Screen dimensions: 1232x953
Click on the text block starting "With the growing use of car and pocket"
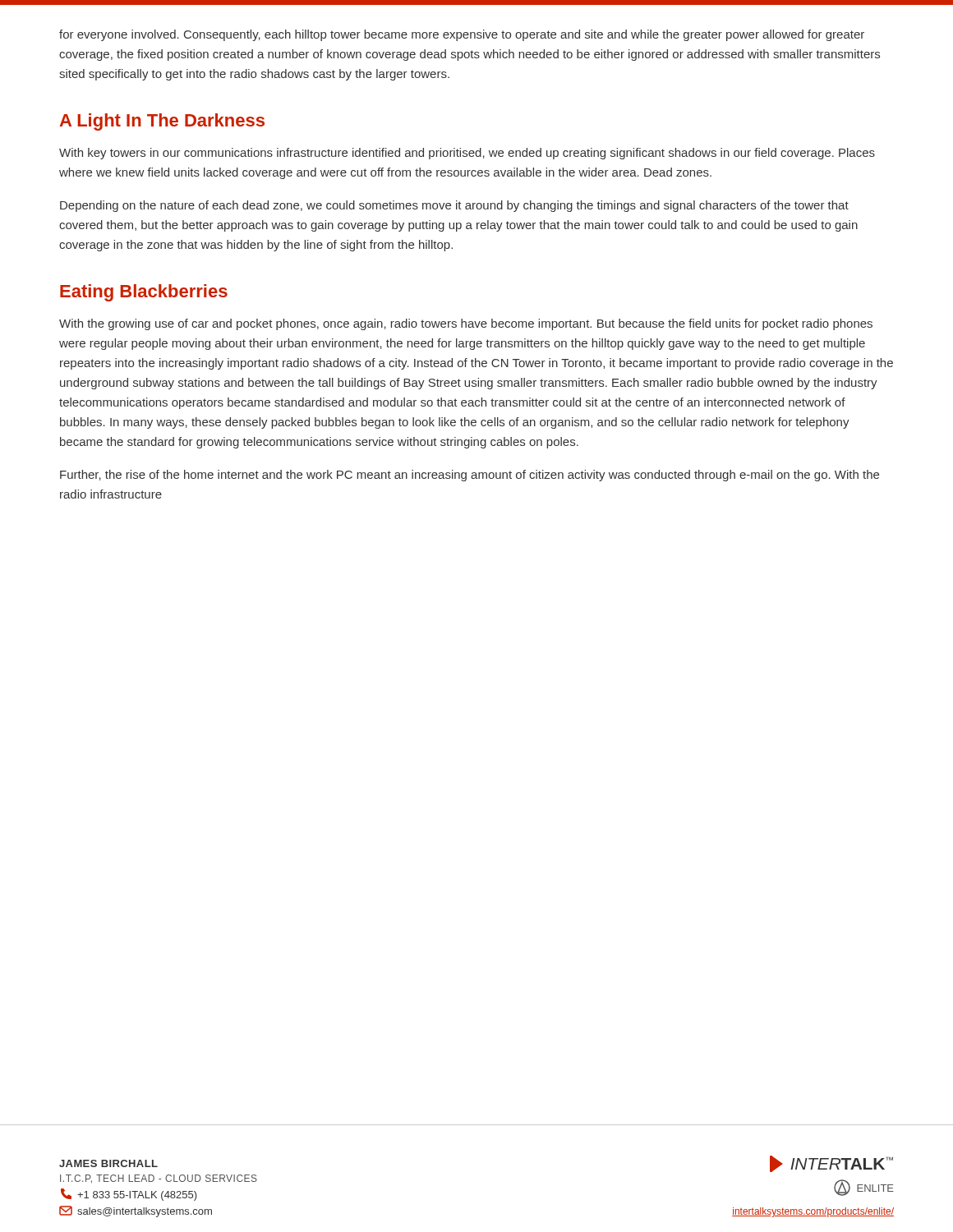click(476, 382)
